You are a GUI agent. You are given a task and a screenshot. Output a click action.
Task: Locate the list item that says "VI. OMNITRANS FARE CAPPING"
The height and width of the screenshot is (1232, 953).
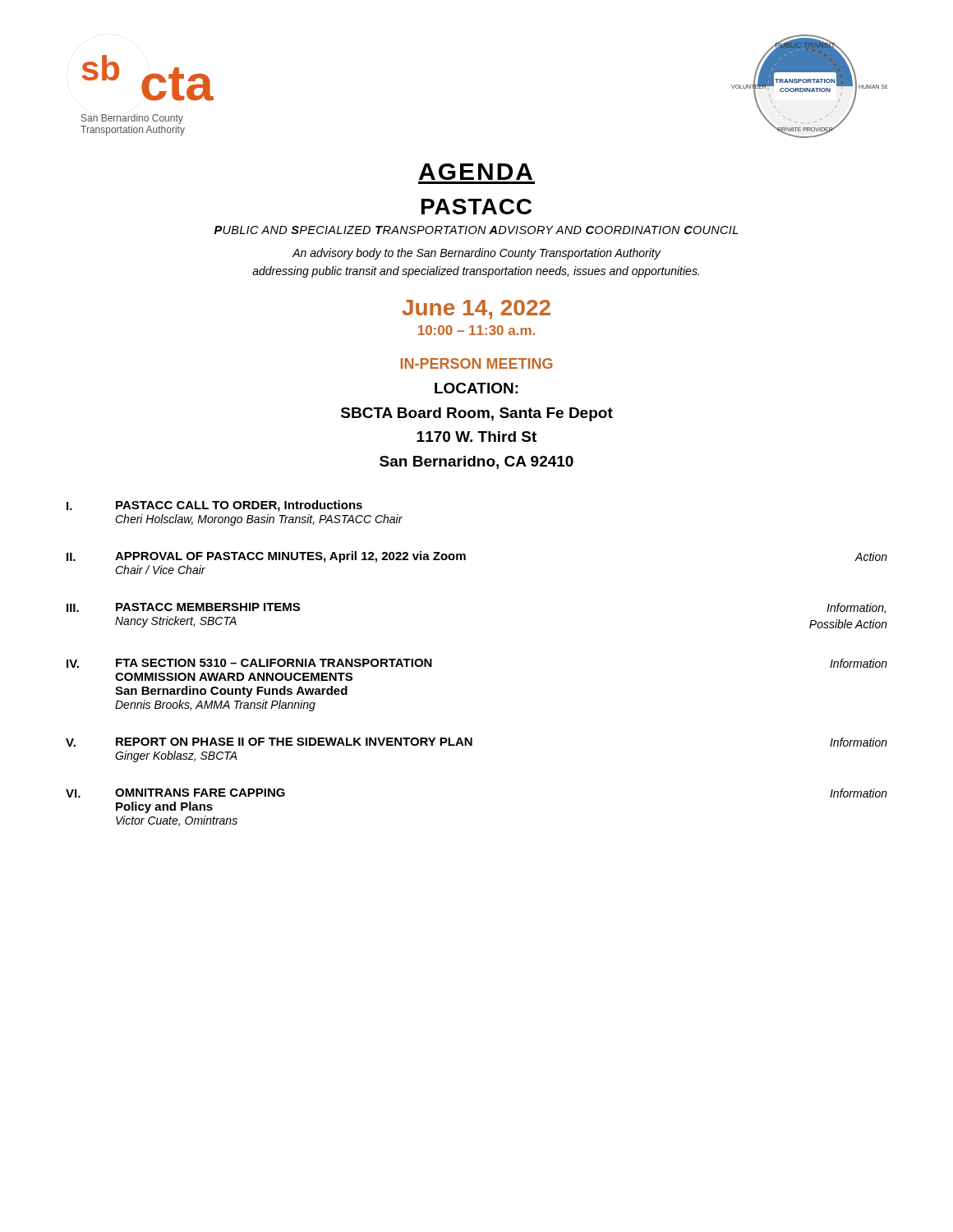coord(202,793)
